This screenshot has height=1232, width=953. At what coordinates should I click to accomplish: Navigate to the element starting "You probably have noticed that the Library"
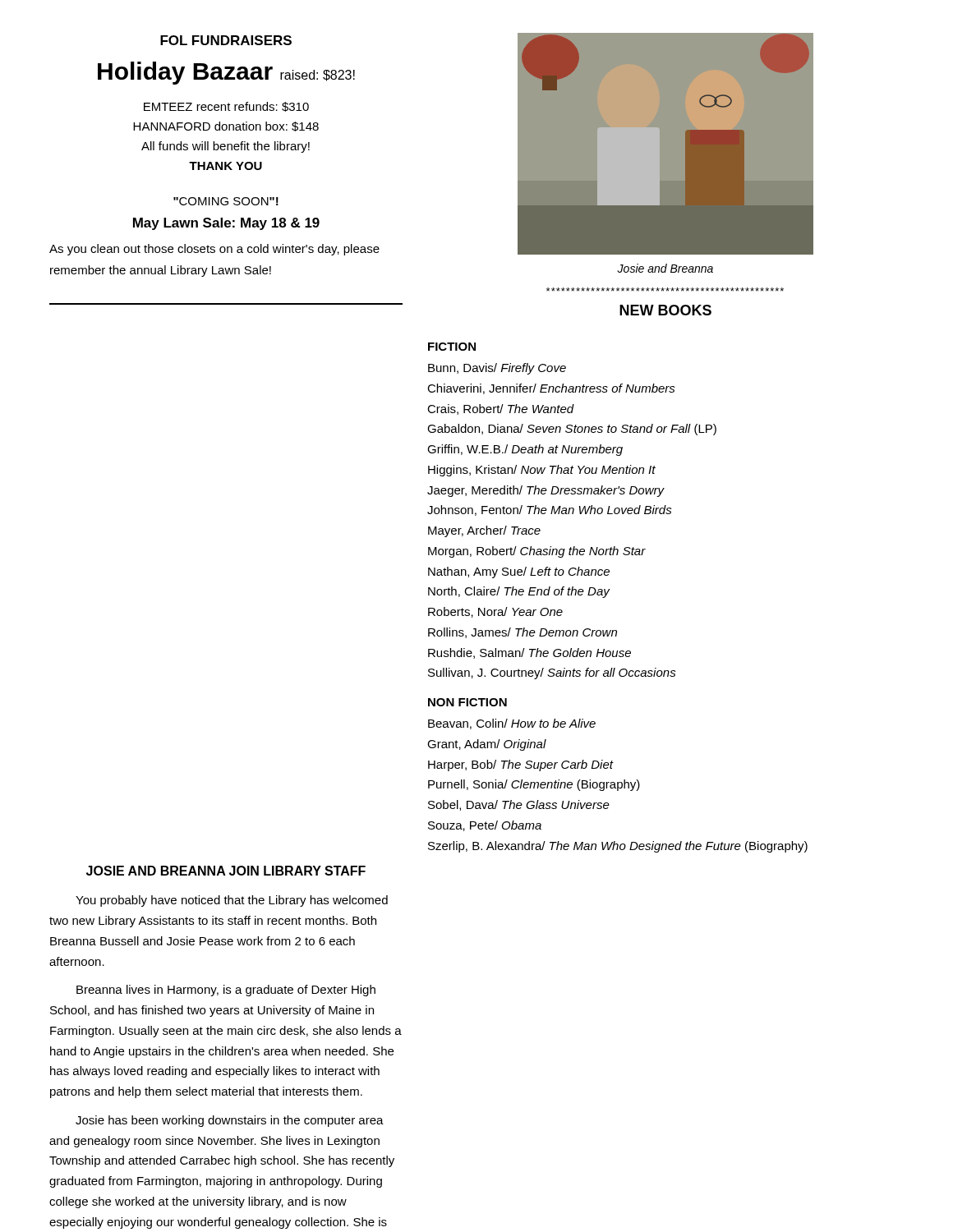point(226,1061)
